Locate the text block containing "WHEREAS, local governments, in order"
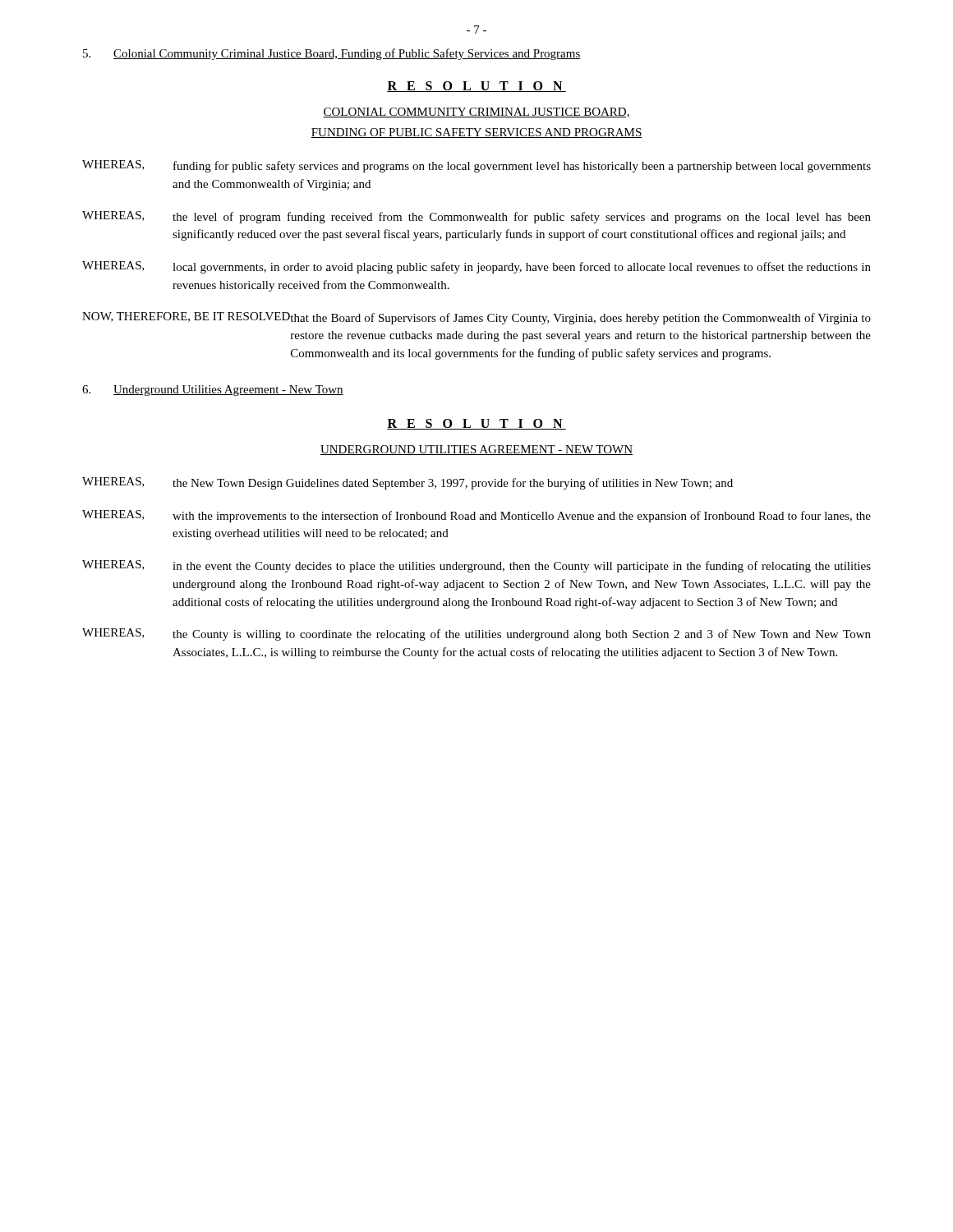Image resolution: width=953 pixels, height=1232 pixels. coord(476,277)
